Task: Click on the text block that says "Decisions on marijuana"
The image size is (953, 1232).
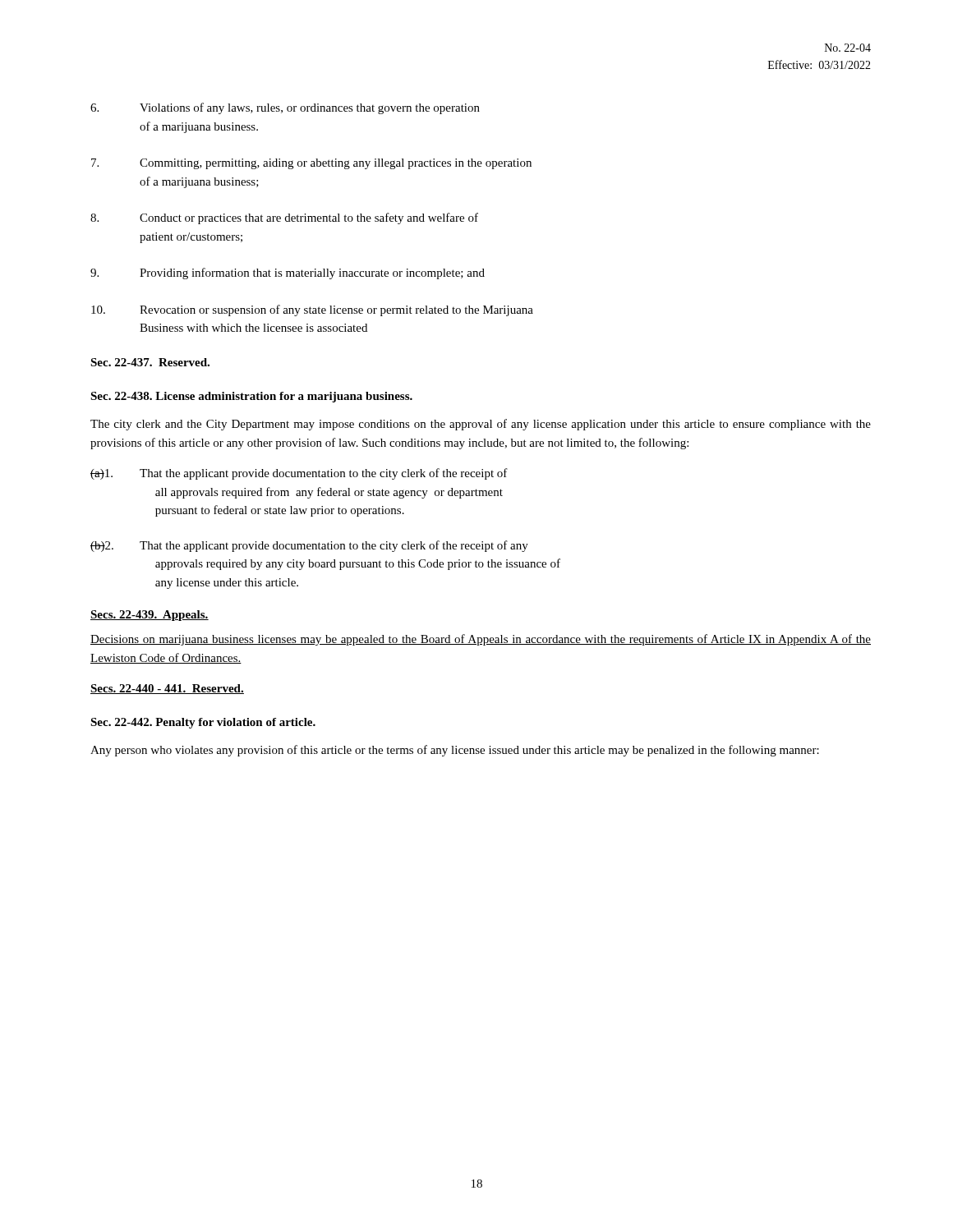Action: pyautogui.click(x=481, y=649)
